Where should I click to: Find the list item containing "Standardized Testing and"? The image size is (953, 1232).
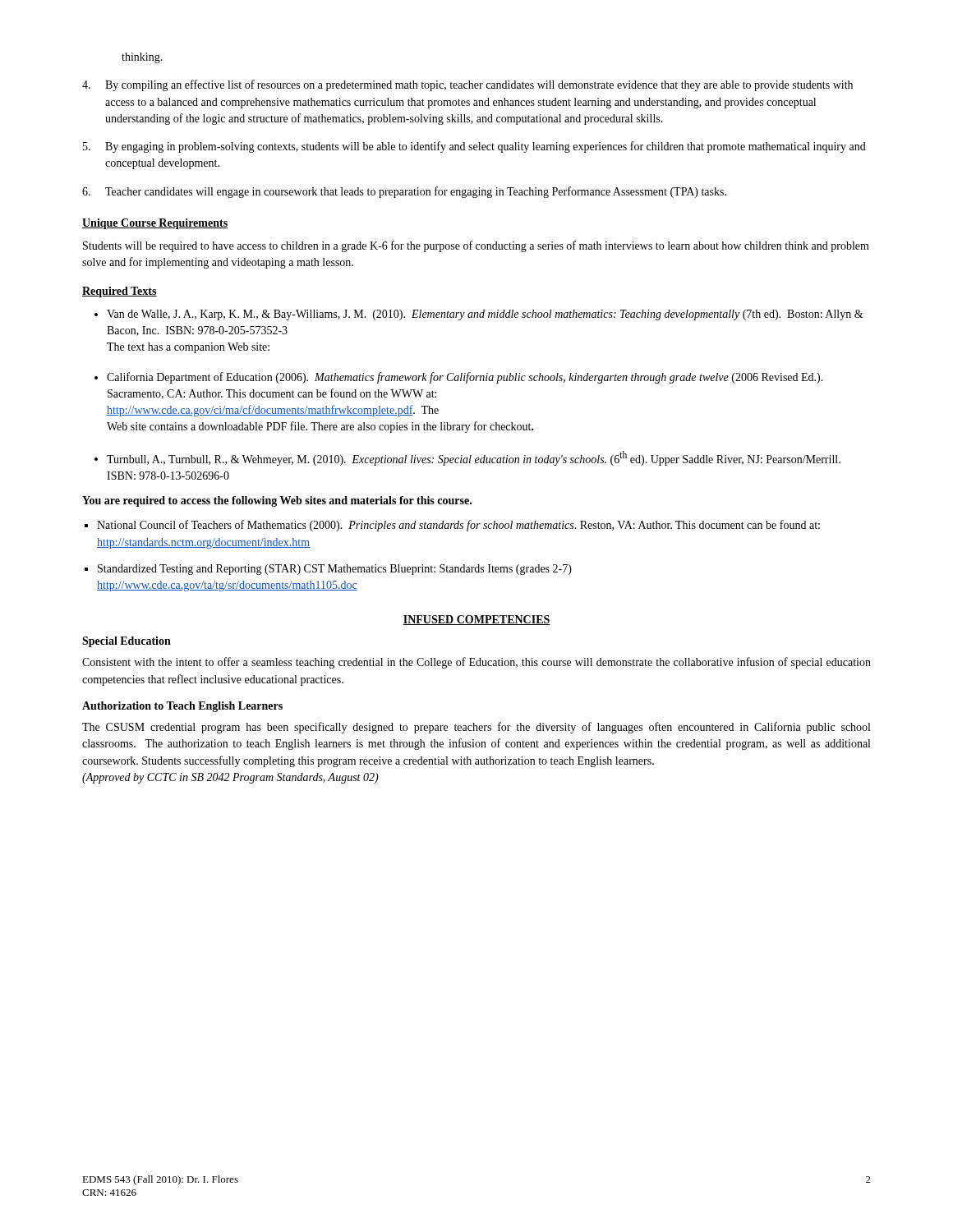[334, 577]
